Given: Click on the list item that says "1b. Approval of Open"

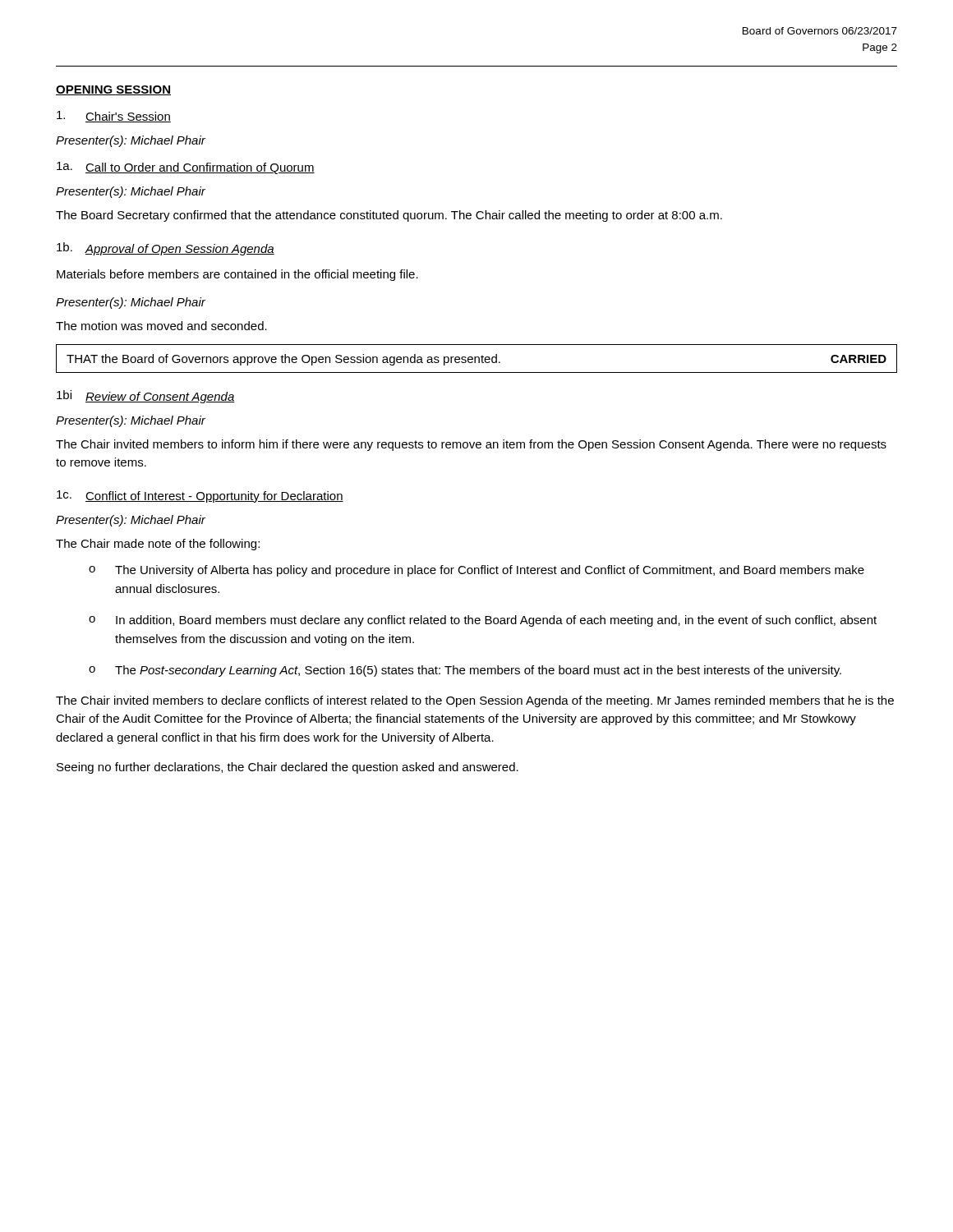Looking at the screenshot, I should [x=165, y=248].
